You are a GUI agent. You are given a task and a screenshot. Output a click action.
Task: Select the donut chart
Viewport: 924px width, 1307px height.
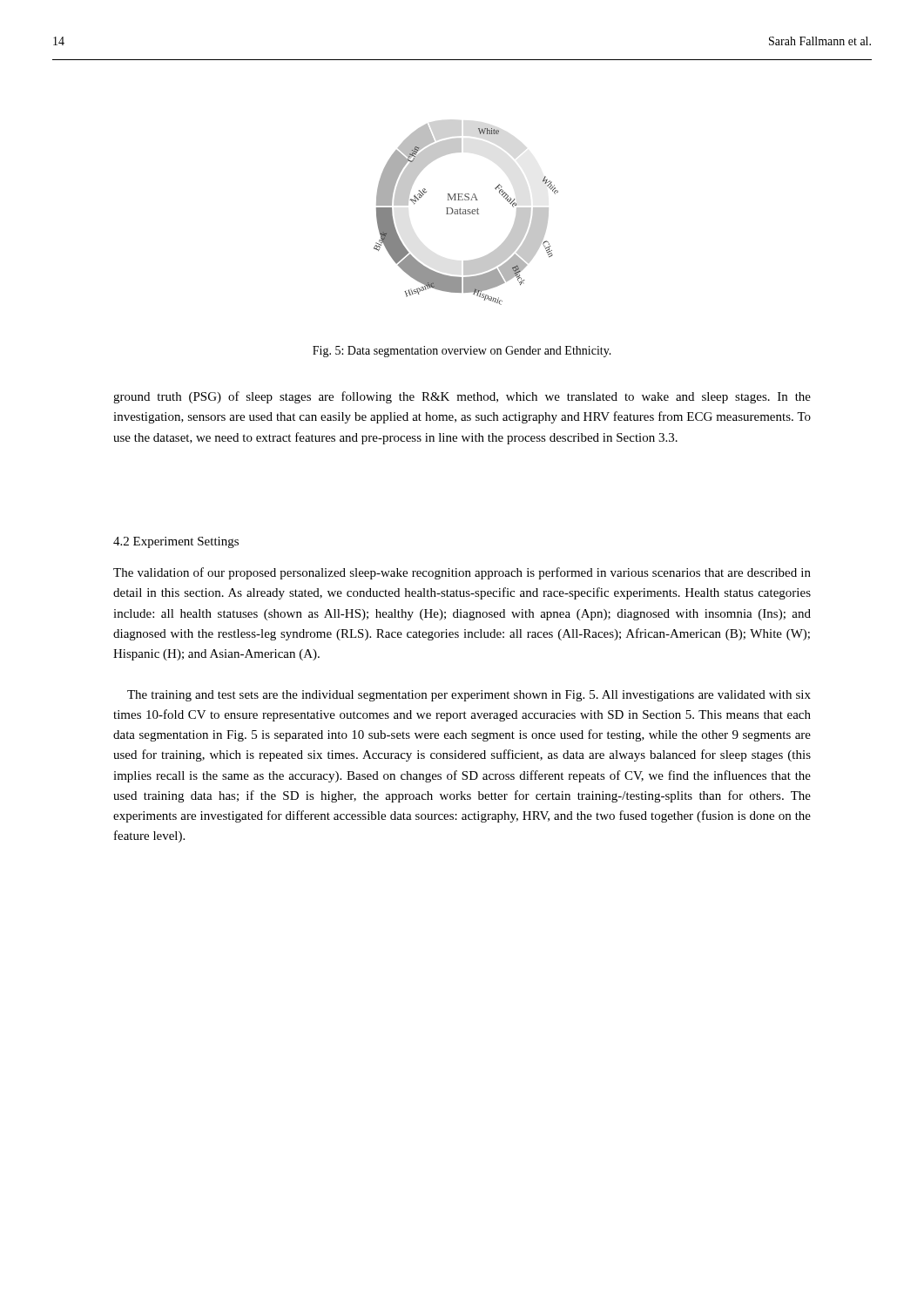coord(462,207)
